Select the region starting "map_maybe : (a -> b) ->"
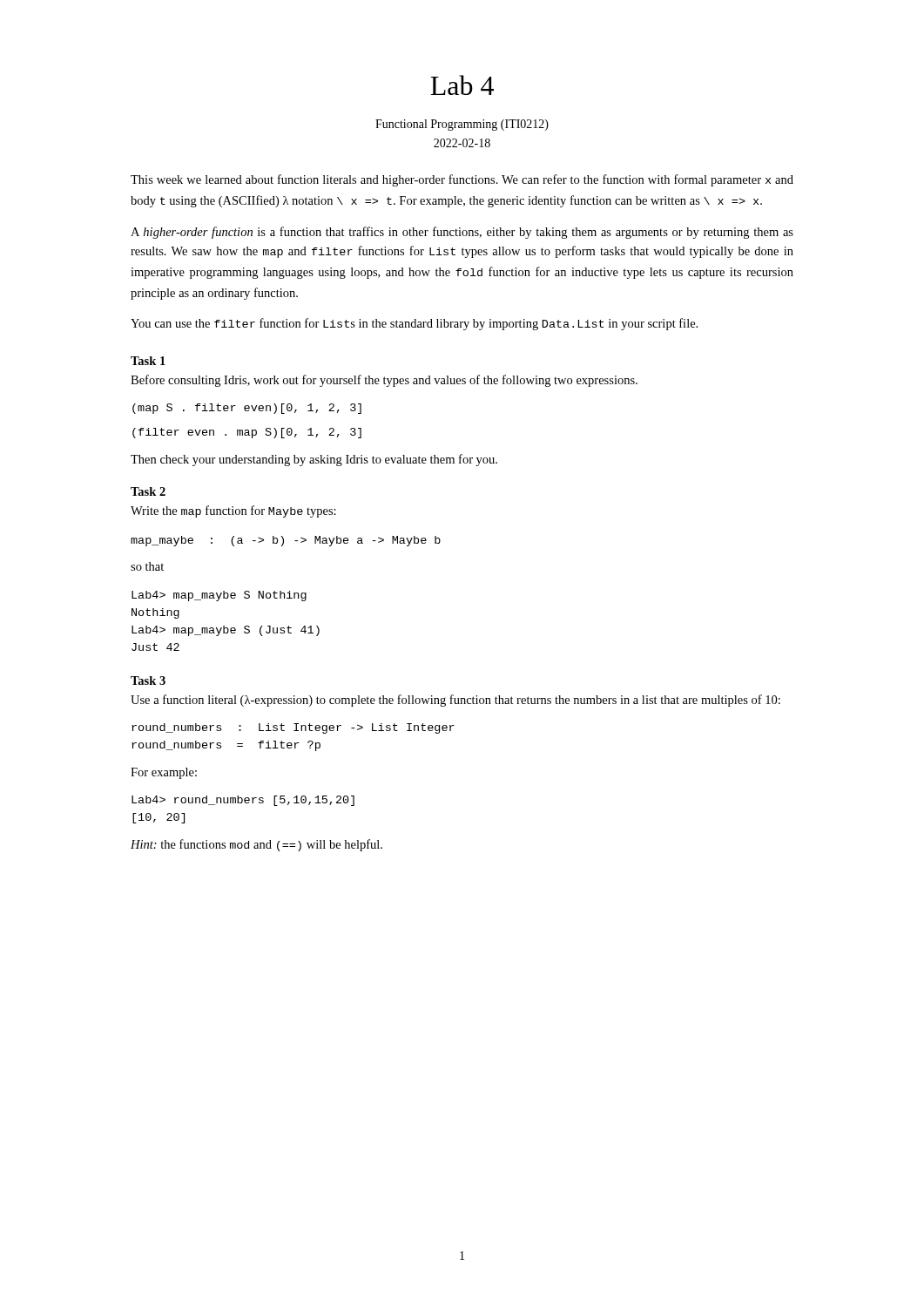This screenshot has width=924, height=1307. 286,541
